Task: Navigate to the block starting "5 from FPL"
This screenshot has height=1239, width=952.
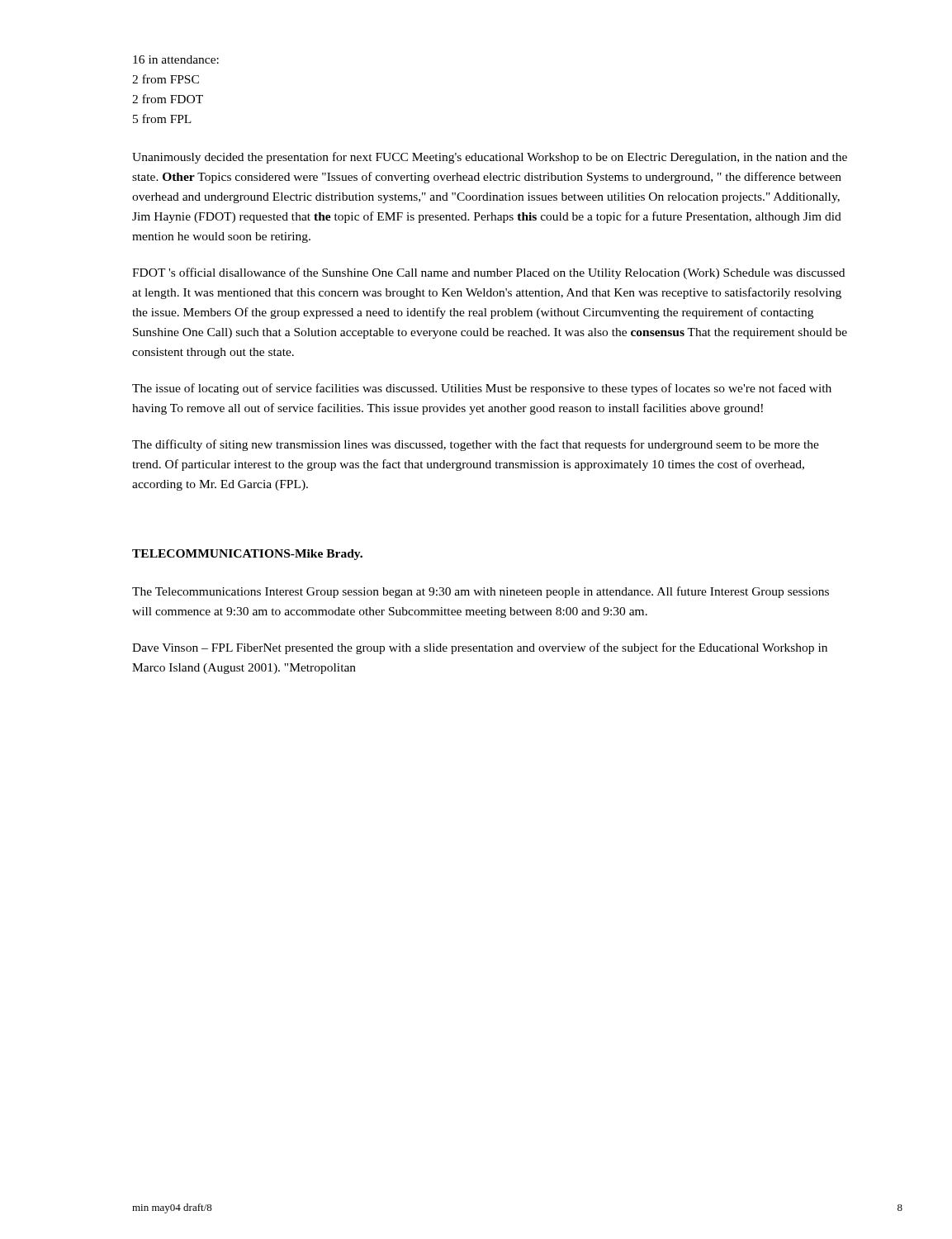Action: pyautogui.click(x=162, y=119)
